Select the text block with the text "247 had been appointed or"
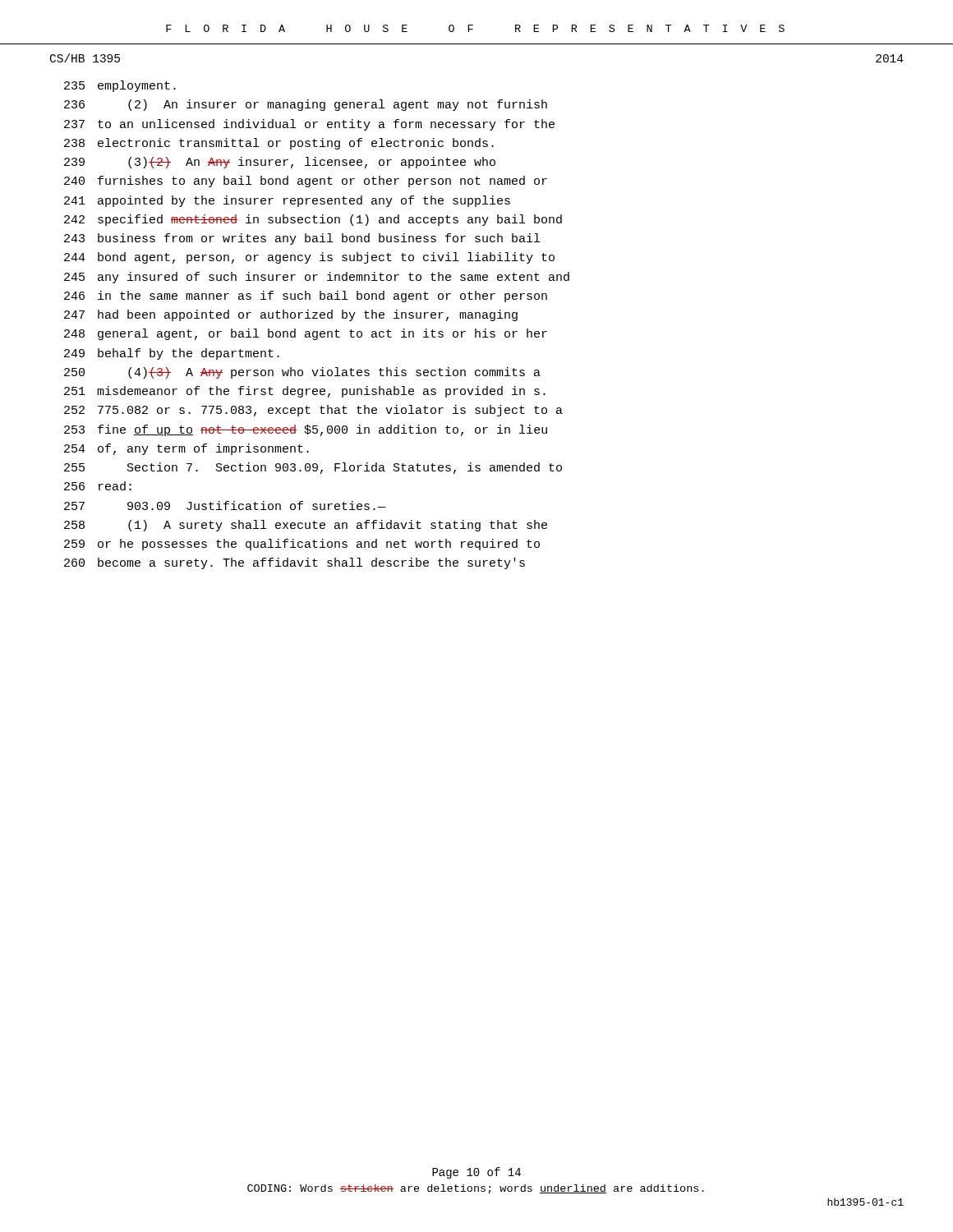Viewport: 953px width, 1232px height. (476, 316)
